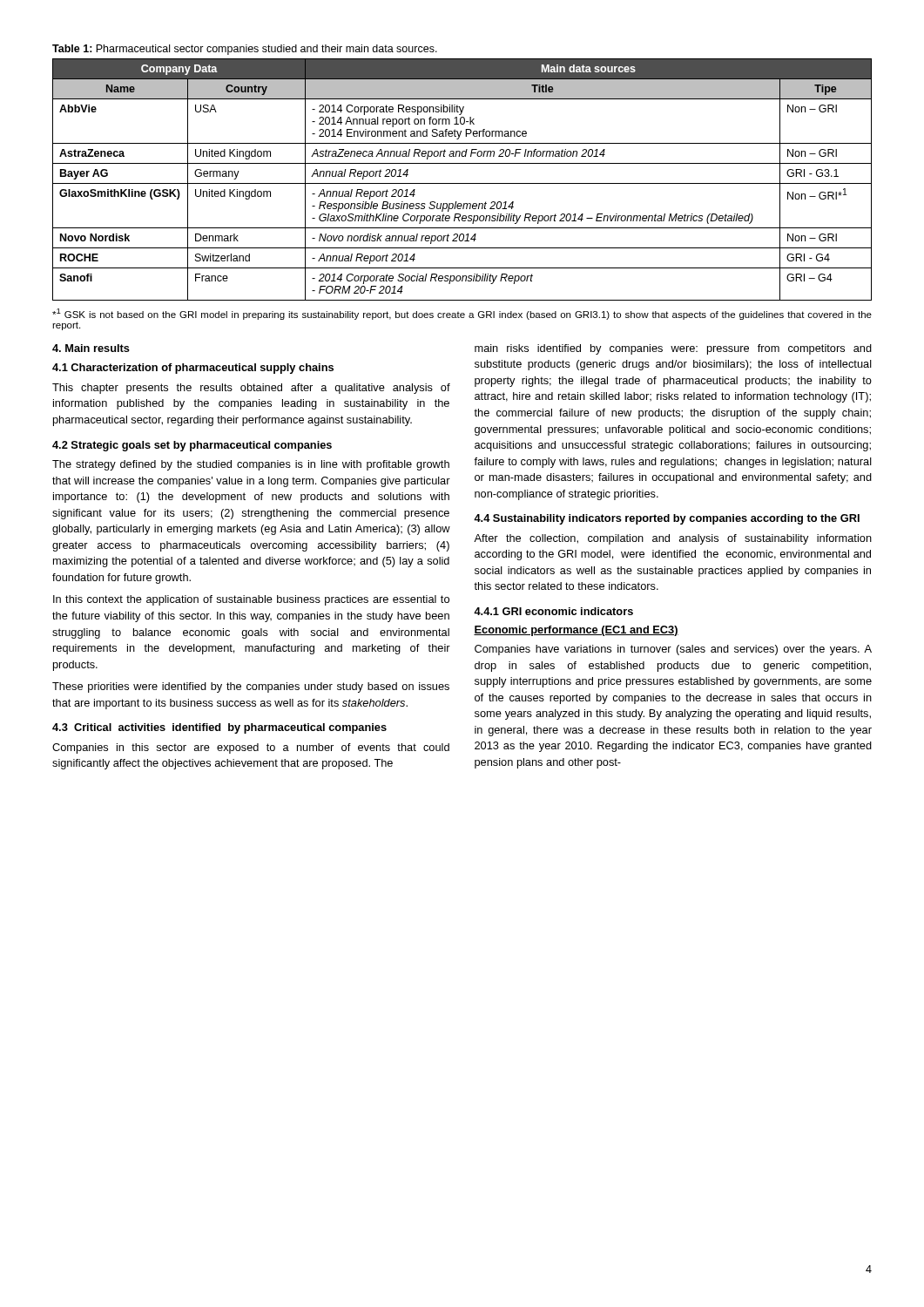The height and width of the screenshot is (1307, 924).
Task: Point to the section header beginning "4.1 Characterization of"
Action: 193,368
